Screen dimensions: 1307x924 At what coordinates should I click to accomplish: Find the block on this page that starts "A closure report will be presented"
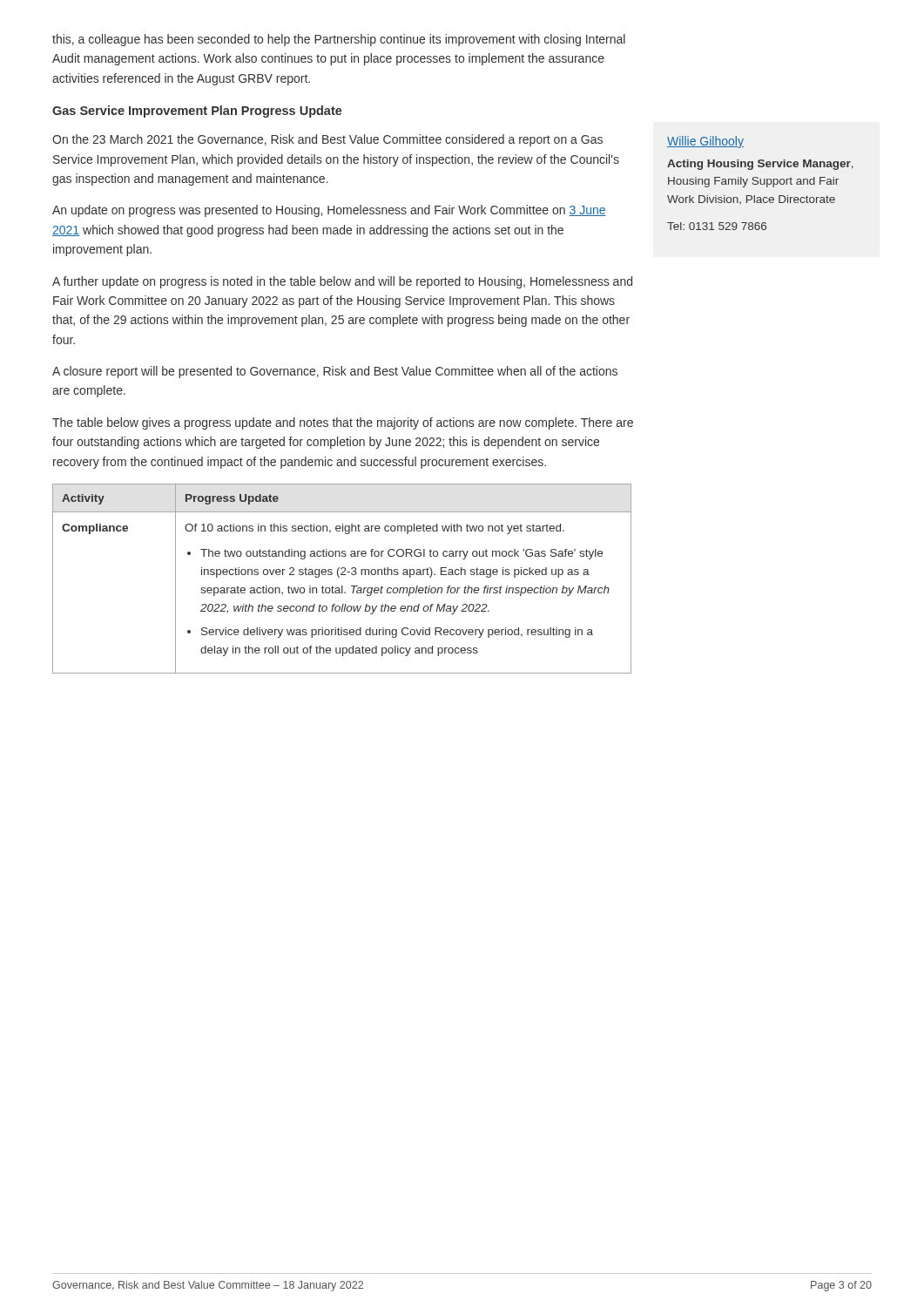(x=344, y=381)
